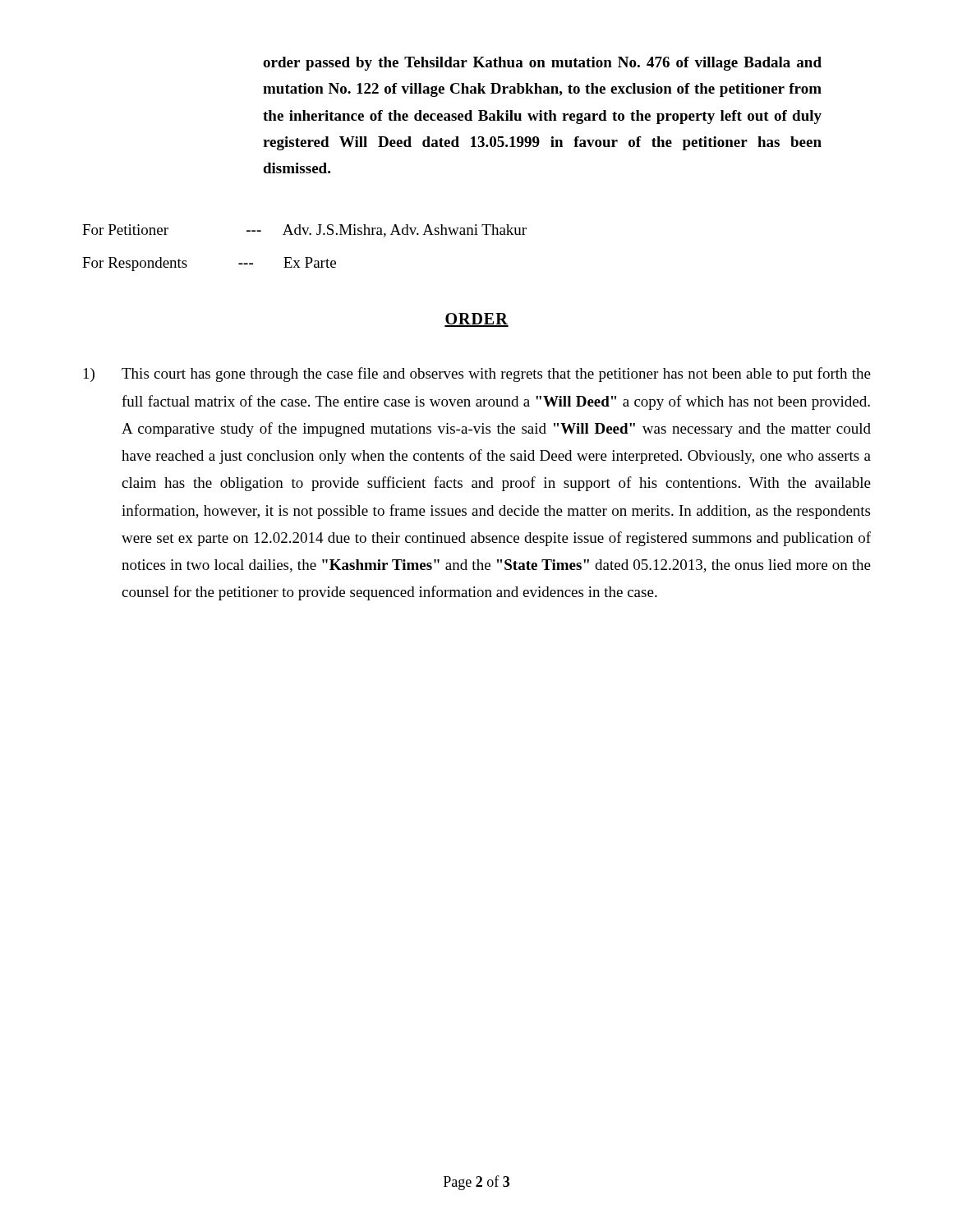Select the element starting "1) This court has gone through"
Screen dimensions: 1232x953
pos(476,483)
